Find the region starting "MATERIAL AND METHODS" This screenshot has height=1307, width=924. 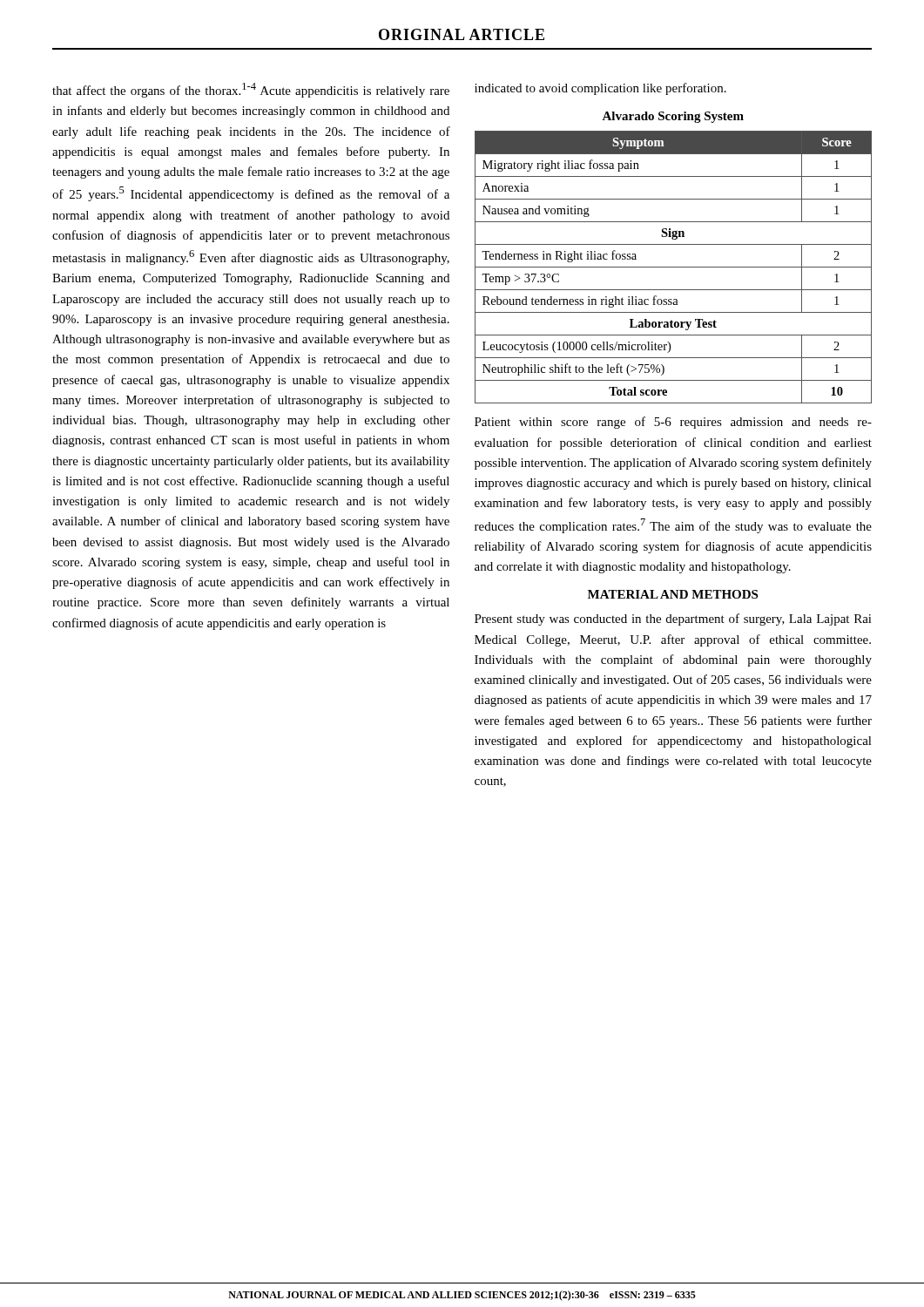pyautogui.click(x=673, y=594)
